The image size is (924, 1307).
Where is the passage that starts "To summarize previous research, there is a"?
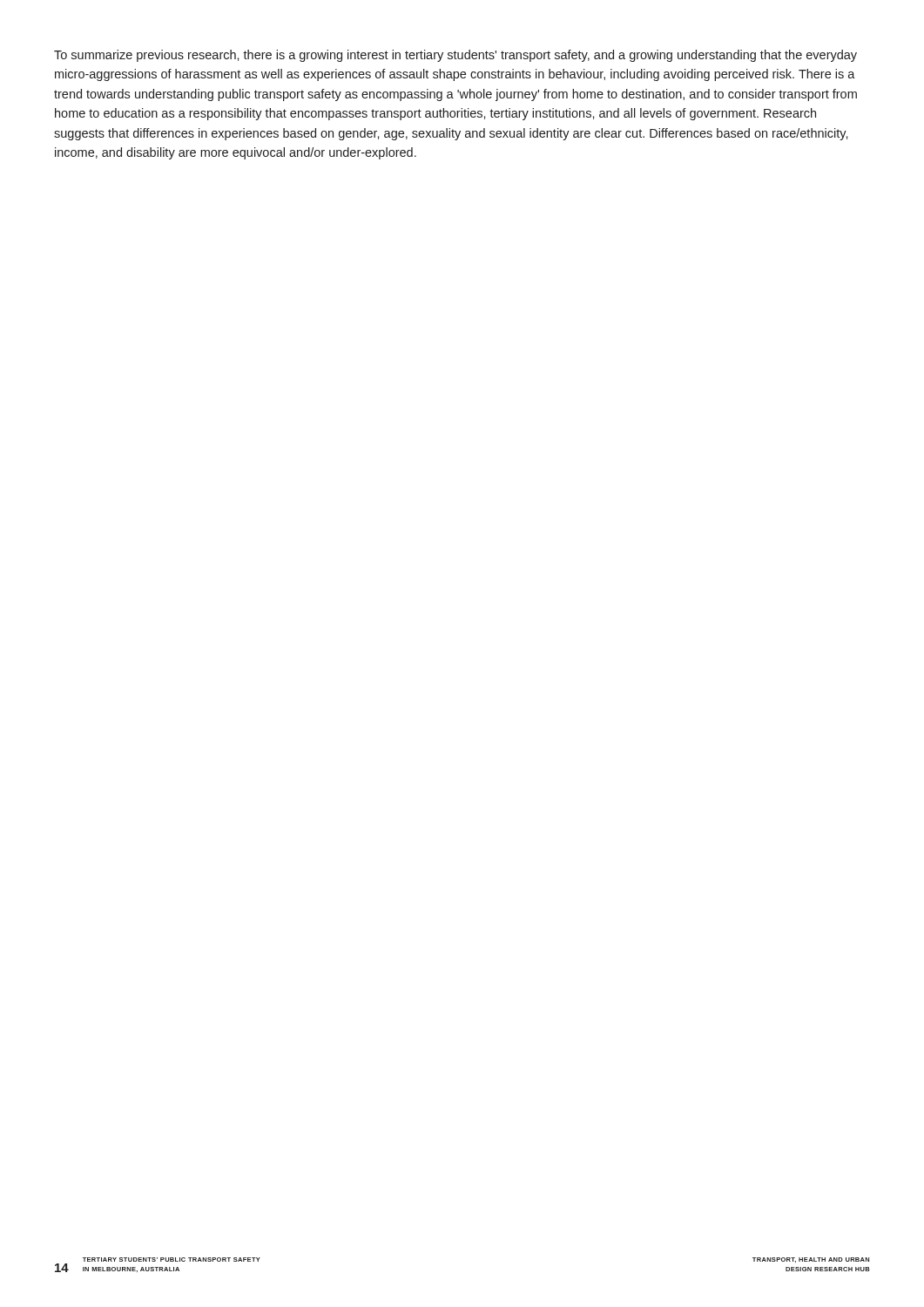[x=456, y=104]
